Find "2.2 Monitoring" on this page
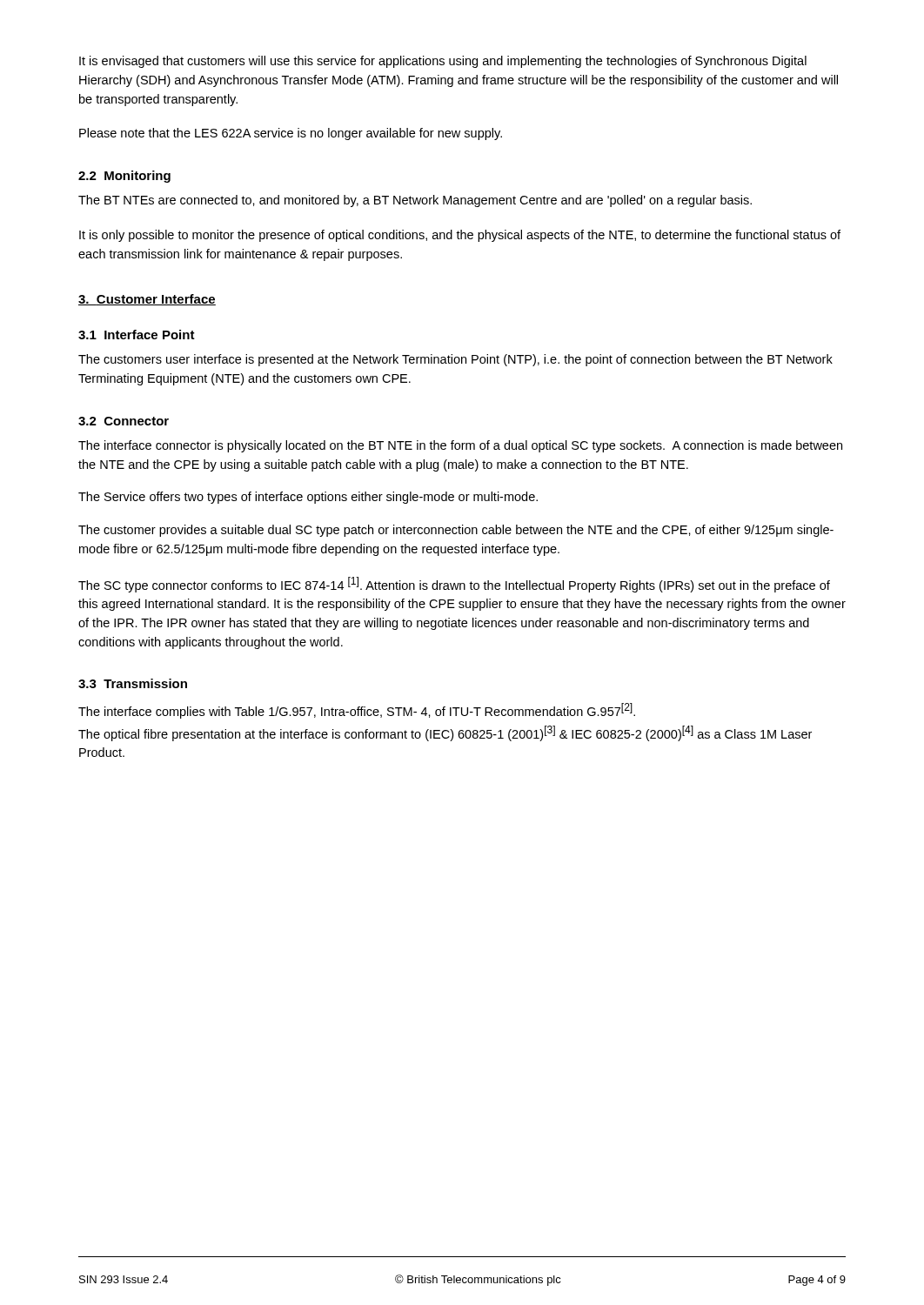The image size is (924, 1305). click(x=125, y=175)
